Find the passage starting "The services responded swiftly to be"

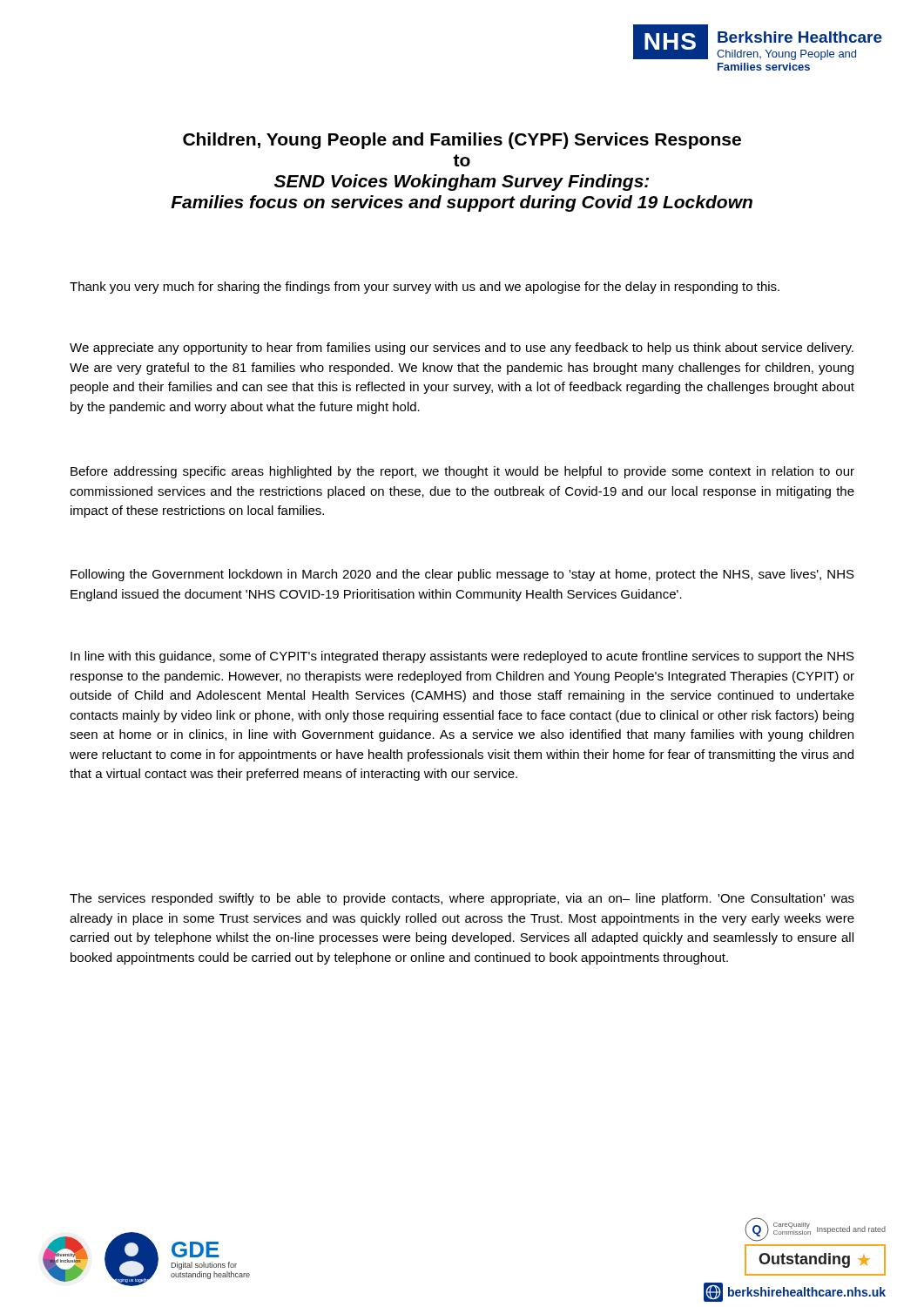click(462, 927)
